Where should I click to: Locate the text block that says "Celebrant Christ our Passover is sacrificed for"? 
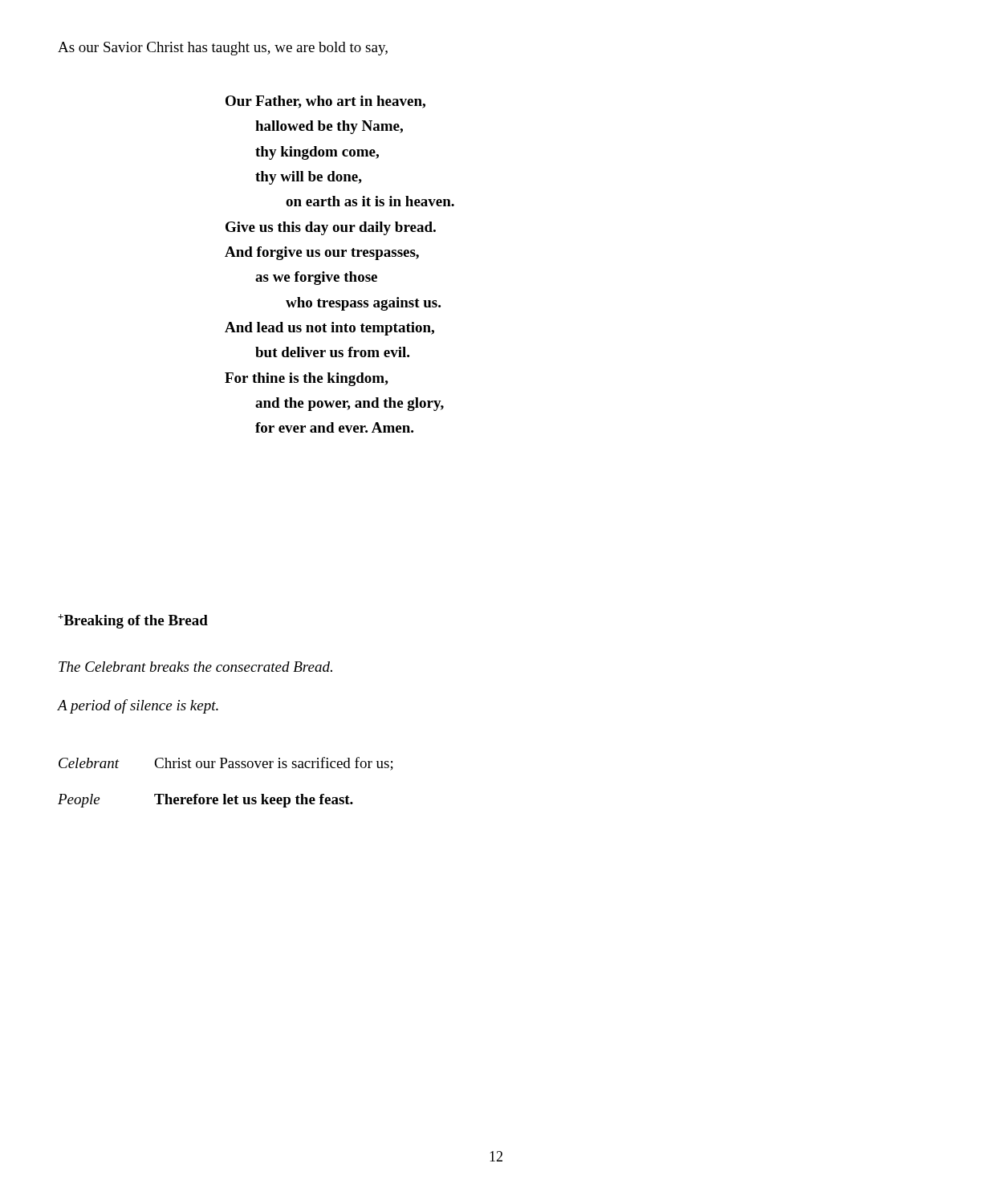(x=226, y=763)
